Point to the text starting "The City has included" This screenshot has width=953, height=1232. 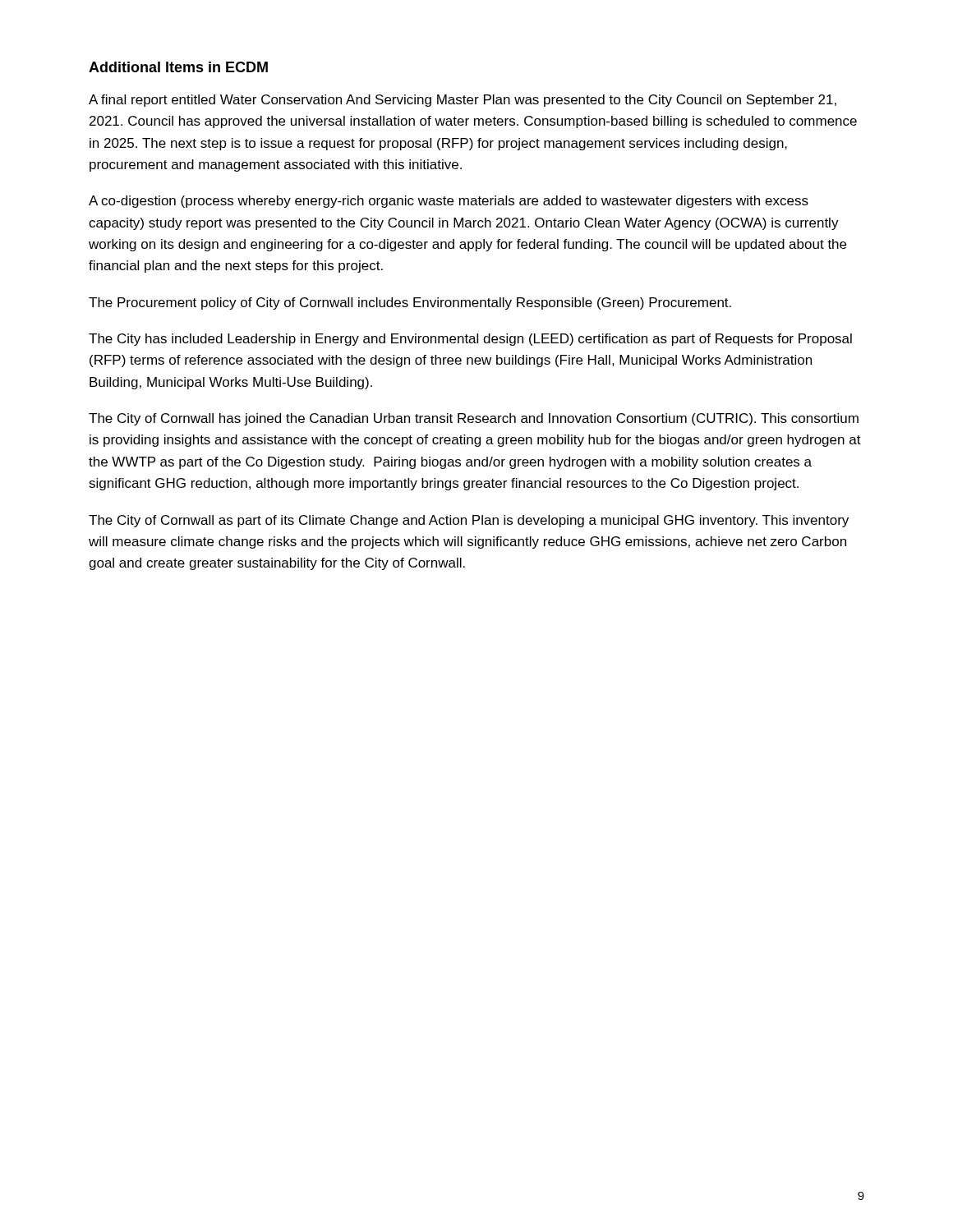tap(471, 360)
